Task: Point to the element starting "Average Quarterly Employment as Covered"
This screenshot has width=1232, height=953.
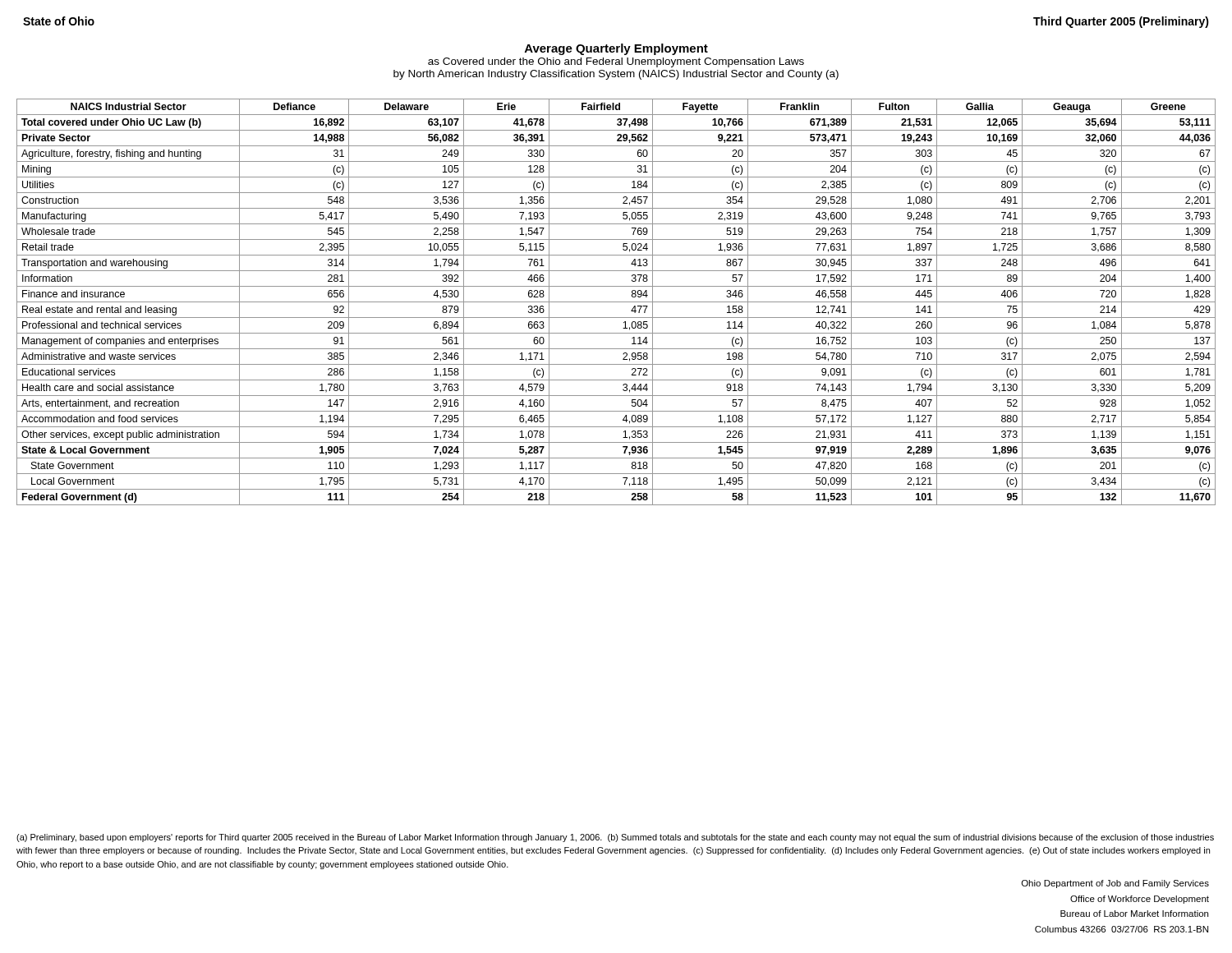Action: pyautogui.click(x=616, y=60)
